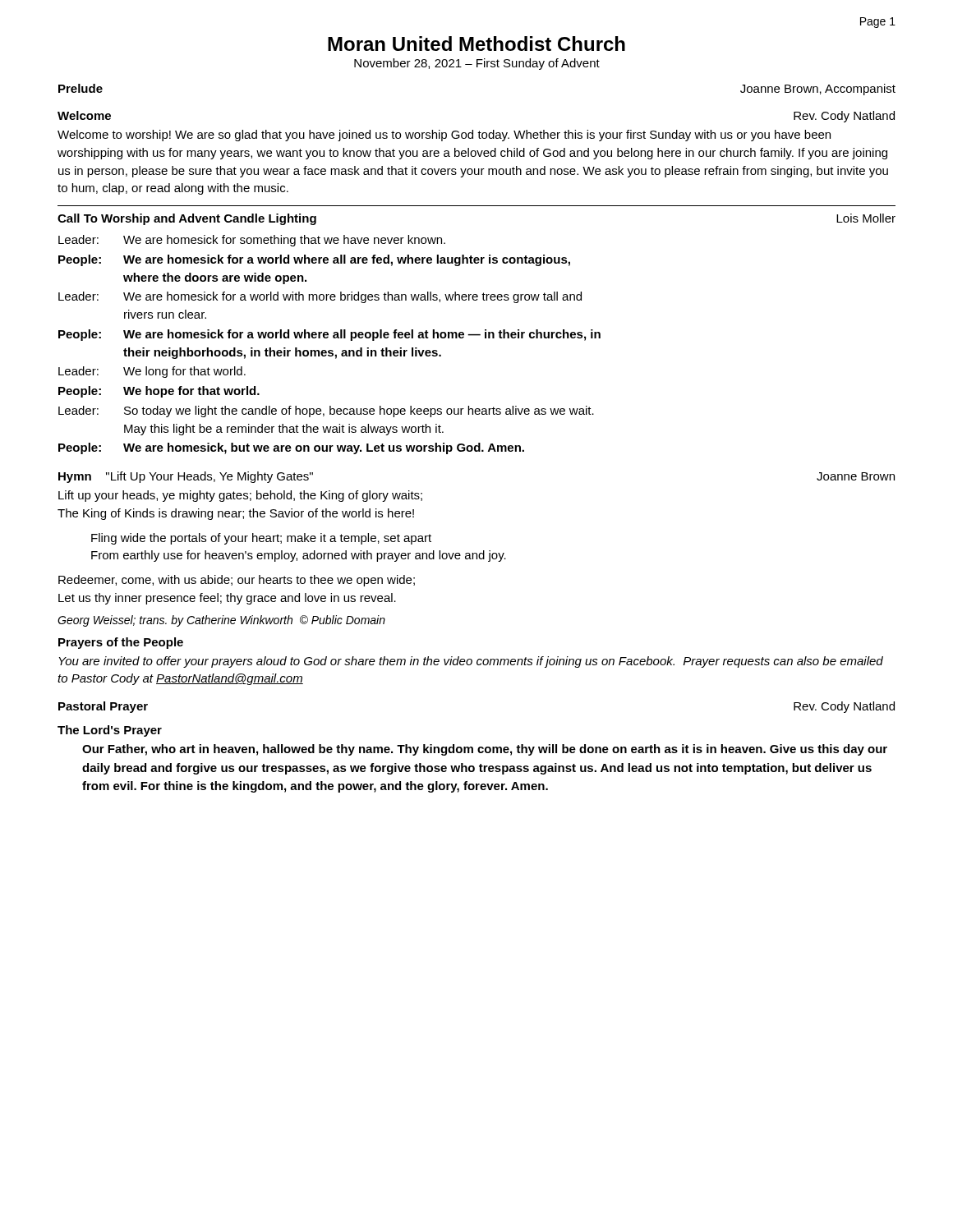953x1232 pixels.
Task: Locate the element starting "Prayers of the"
Action: (121, 641)
